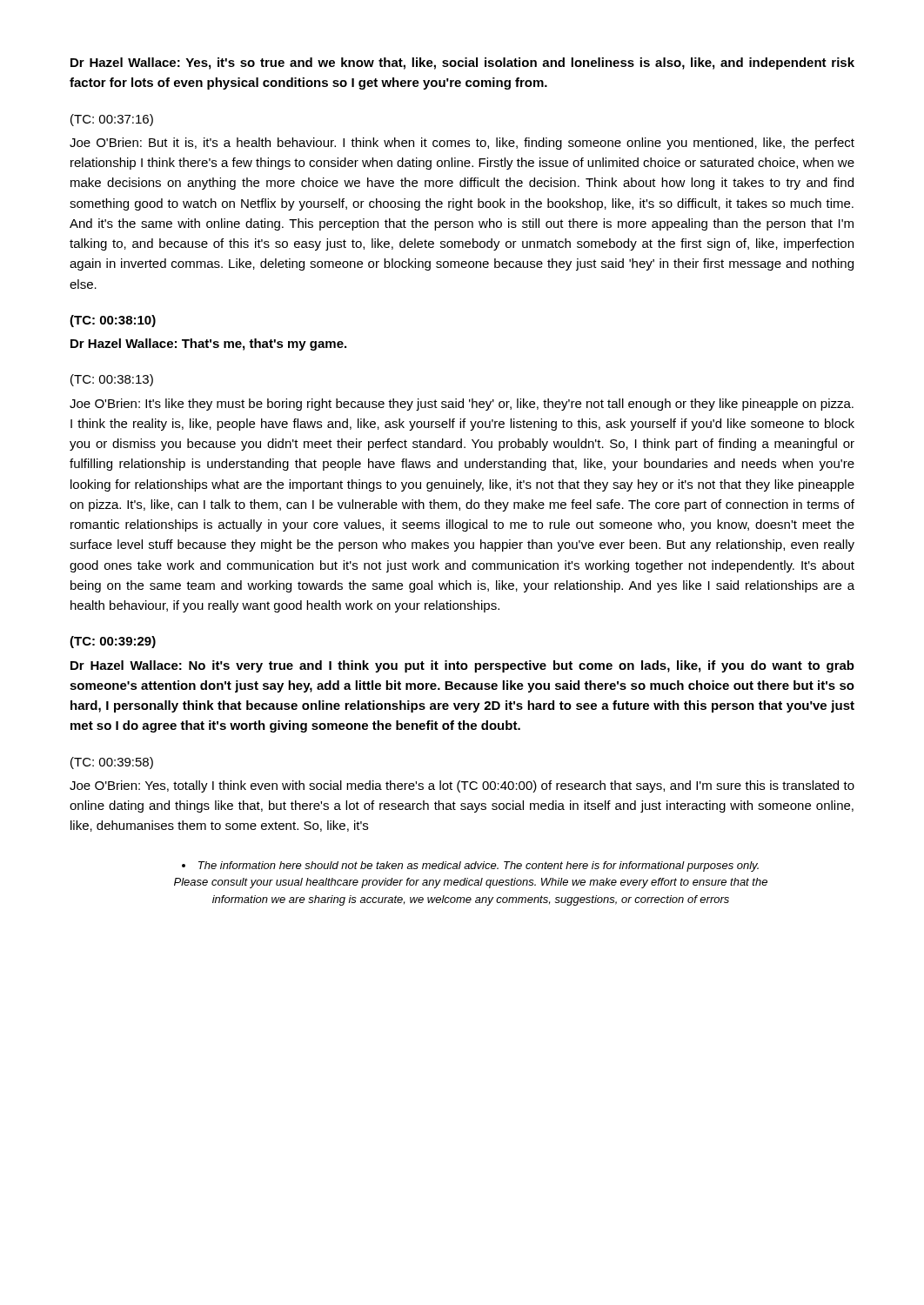Viewport: 924px width, 1305px height.
Task: Click on the text block with the text "(TC: 00:39:29) Dr Hazel Wallace: No it's"
Action: click(x=462, y=682)
